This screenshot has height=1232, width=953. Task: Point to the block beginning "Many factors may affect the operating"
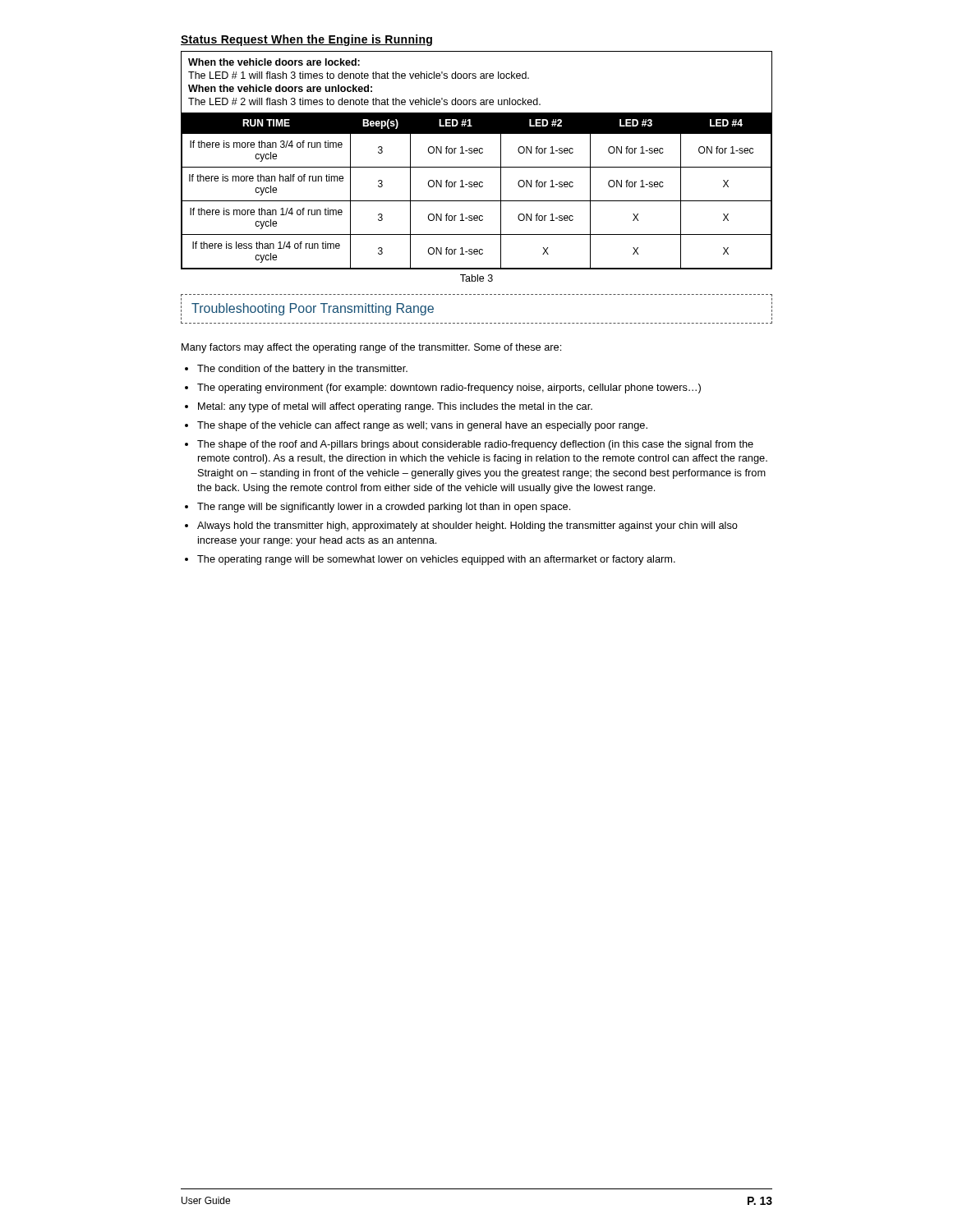pyautogui.click(x=371, y=347)
